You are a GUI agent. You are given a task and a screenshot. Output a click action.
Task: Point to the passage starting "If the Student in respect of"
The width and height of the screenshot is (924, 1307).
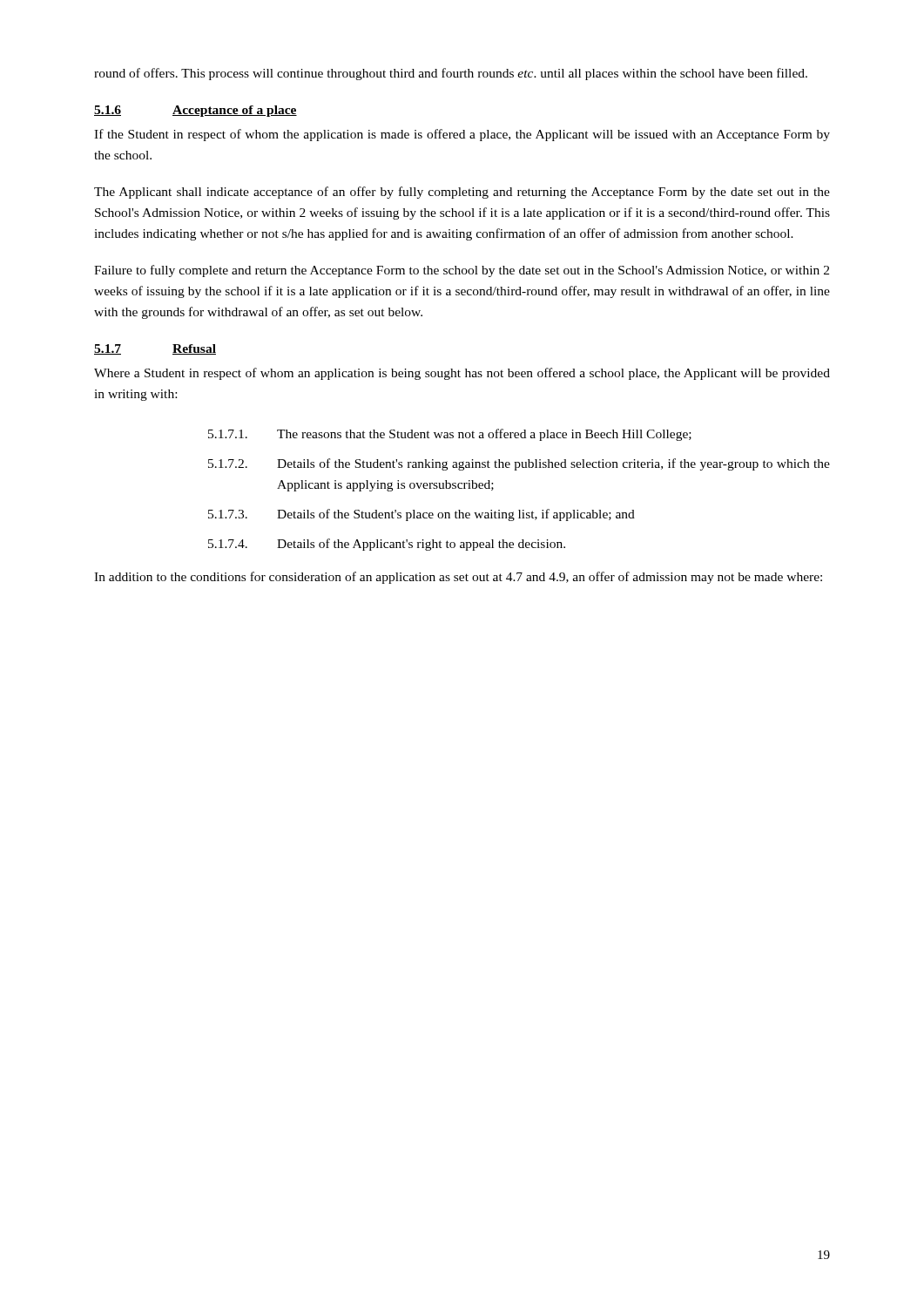pos(462,145)
